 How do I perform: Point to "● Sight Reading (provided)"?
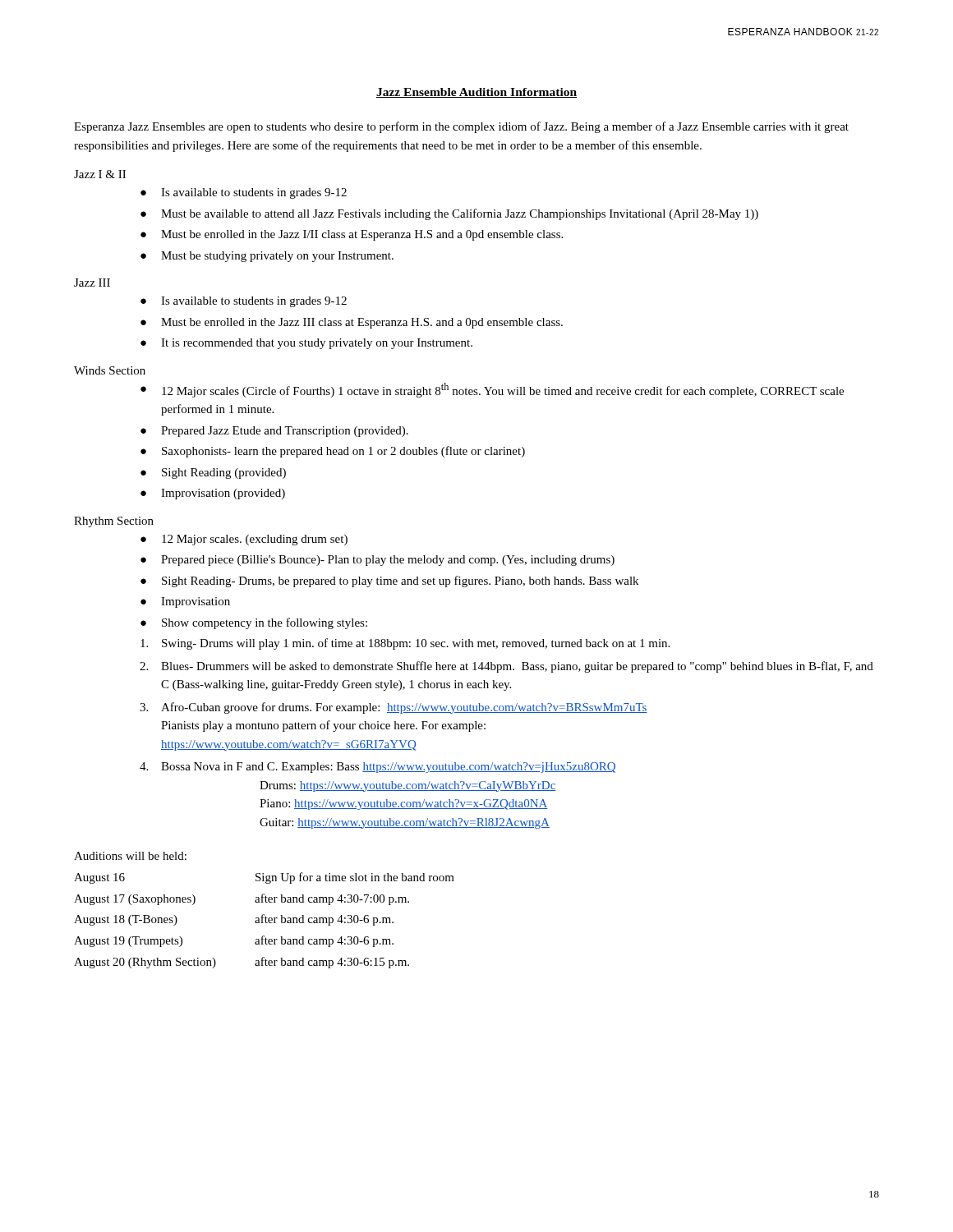click(213, 472)
